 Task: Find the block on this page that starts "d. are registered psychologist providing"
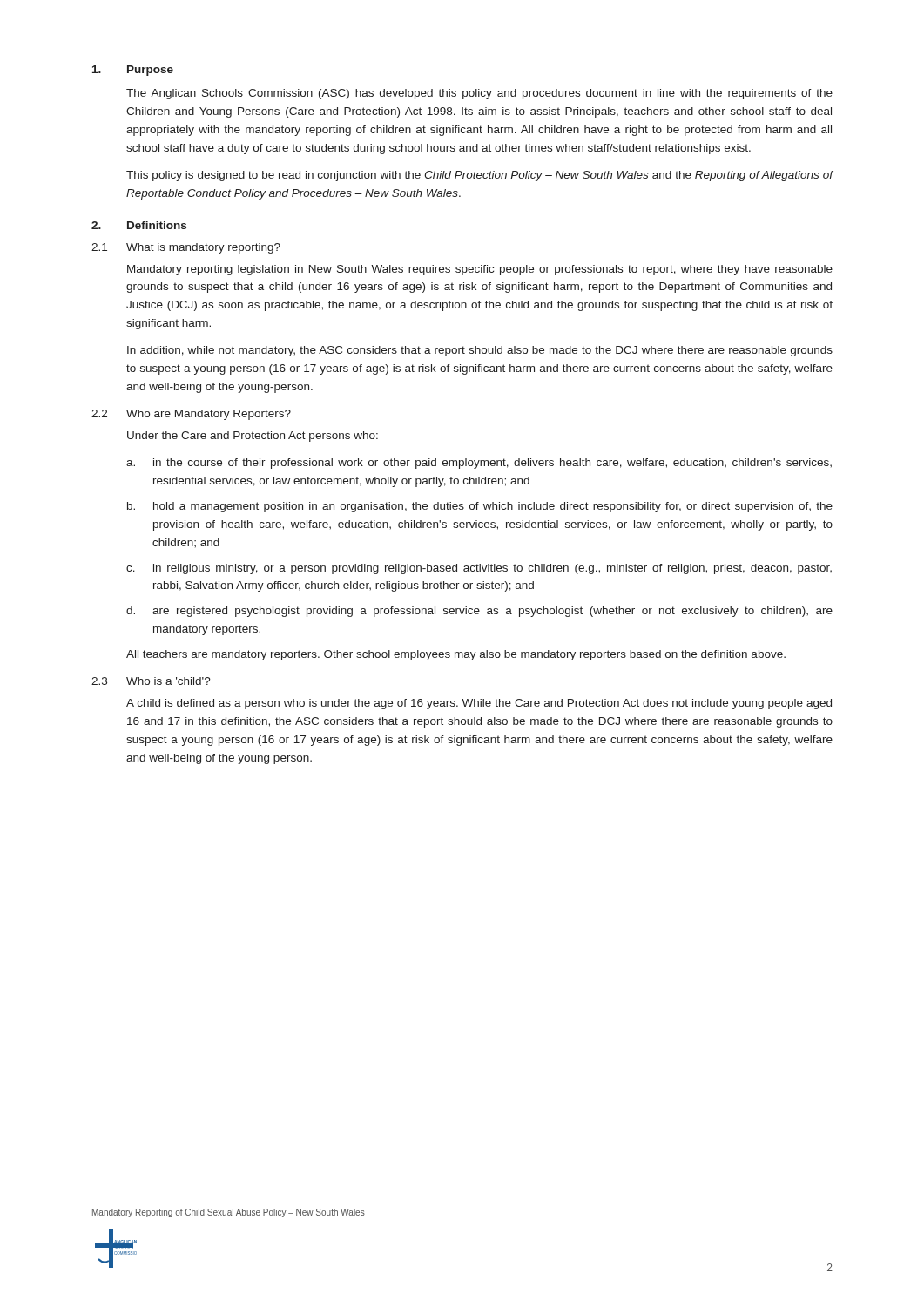[479, 621]
